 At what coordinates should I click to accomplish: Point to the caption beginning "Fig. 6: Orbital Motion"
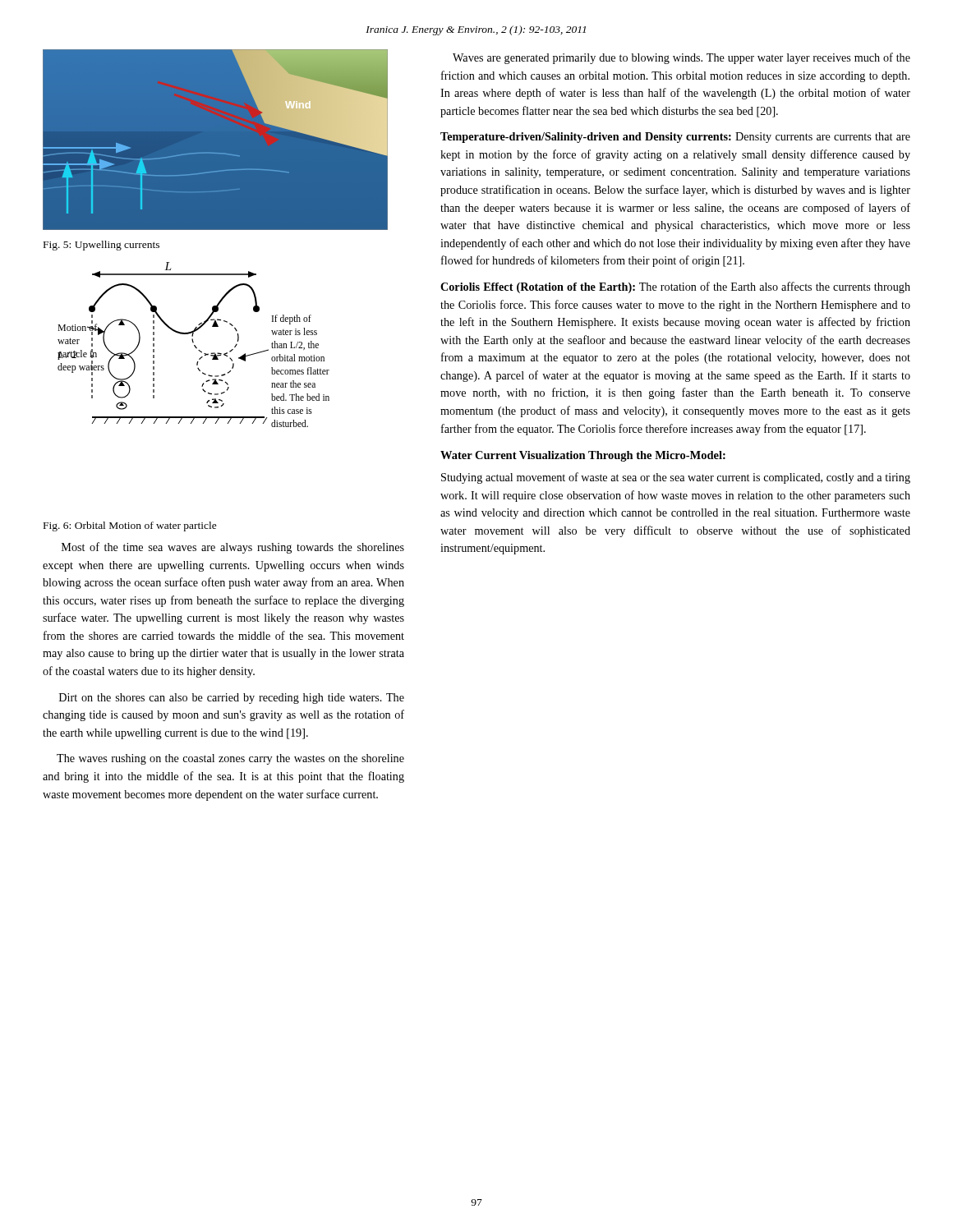pyautogui.click(x=130, y=525)
